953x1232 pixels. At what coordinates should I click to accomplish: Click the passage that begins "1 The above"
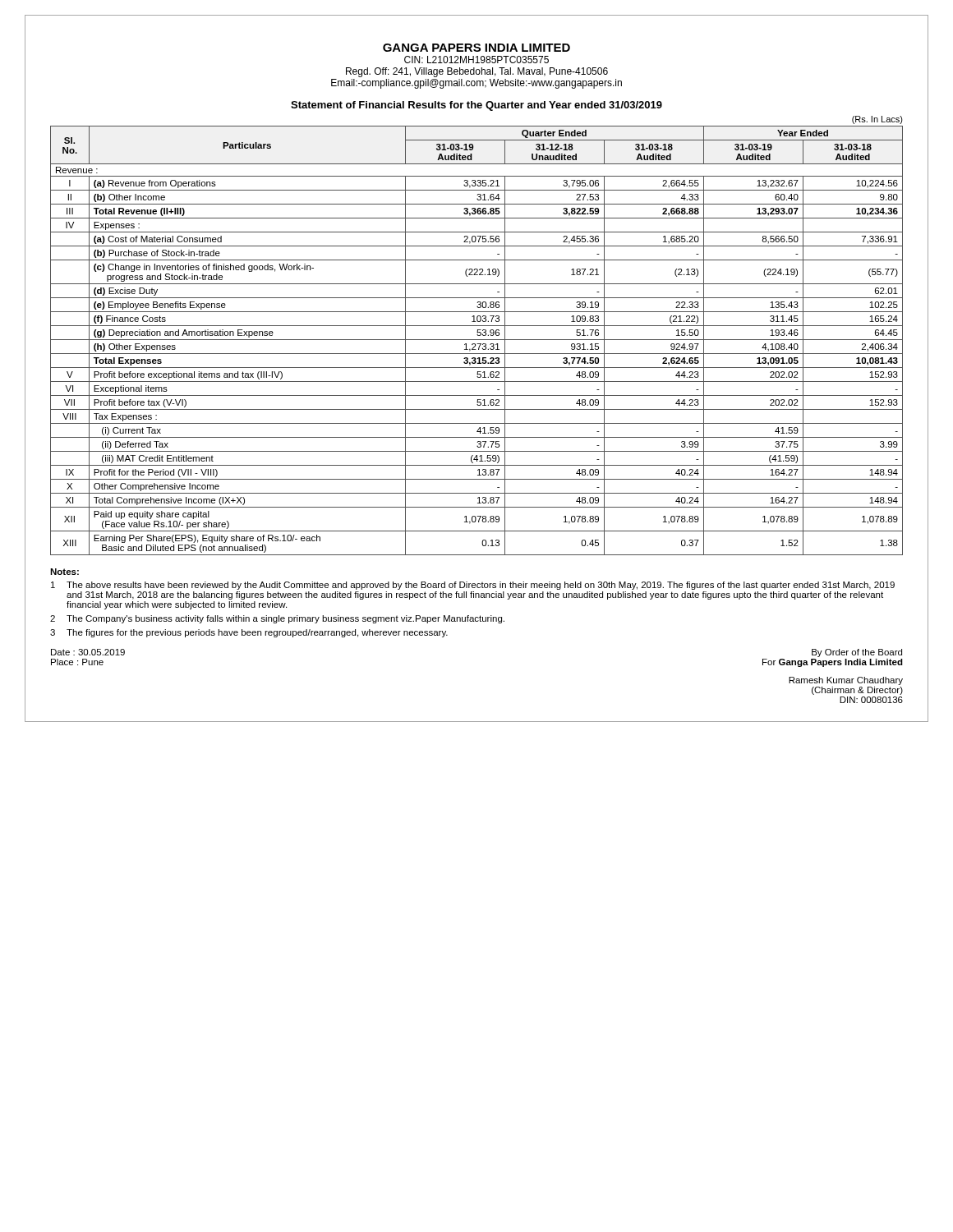pos(476,595)
